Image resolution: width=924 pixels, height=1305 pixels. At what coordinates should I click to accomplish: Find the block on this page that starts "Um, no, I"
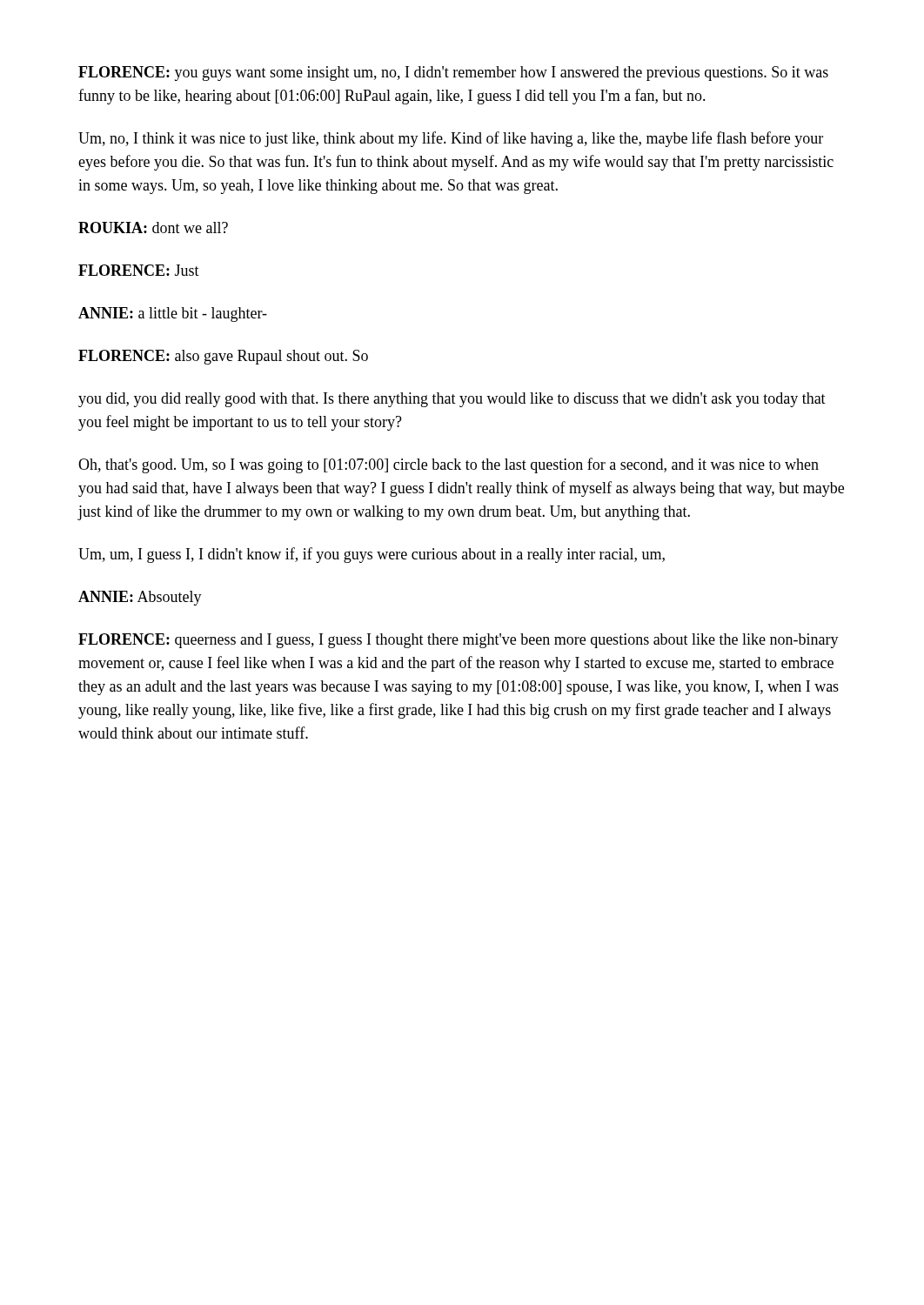(456, 162)
